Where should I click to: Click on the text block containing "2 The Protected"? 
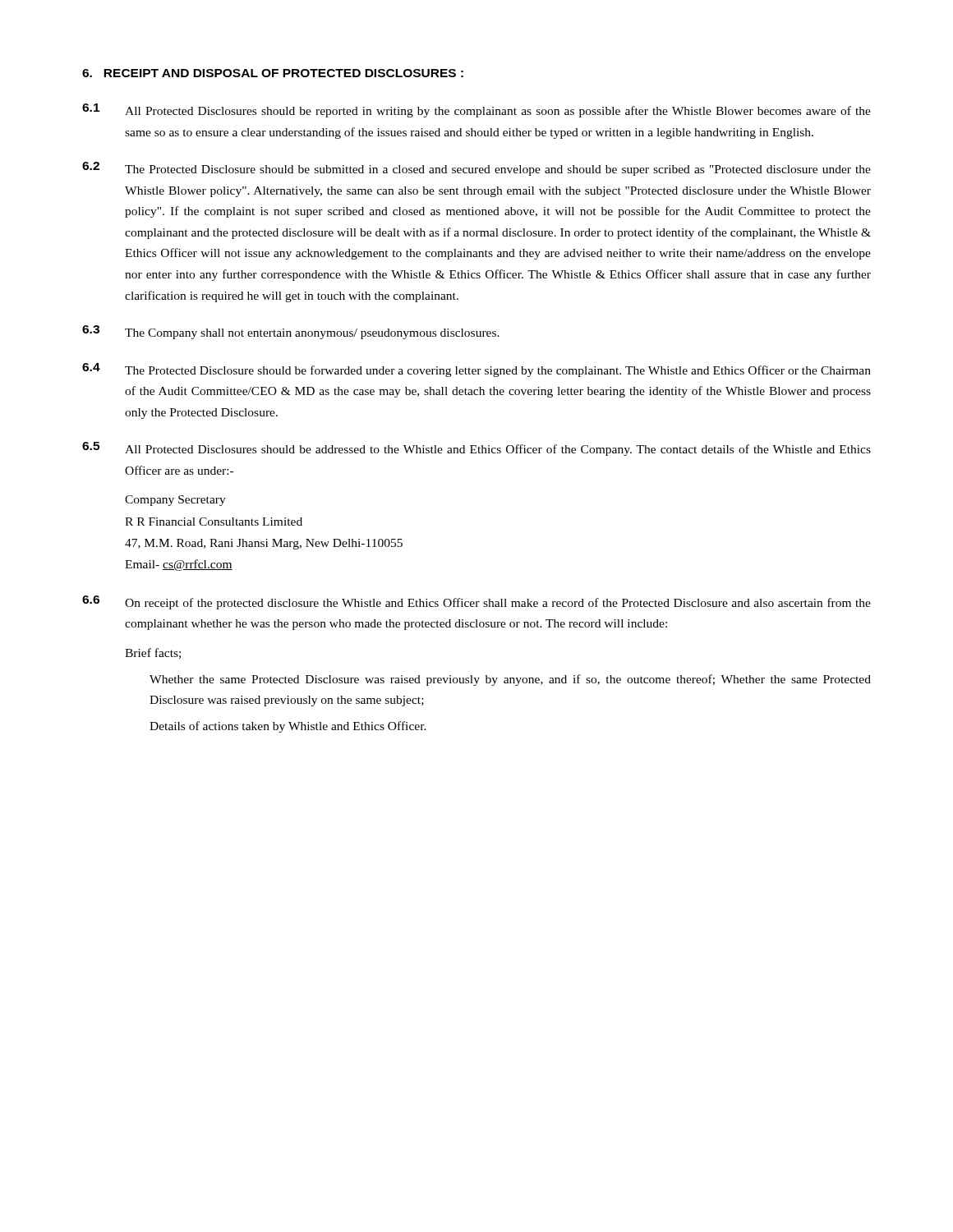[x=476, y=232]
